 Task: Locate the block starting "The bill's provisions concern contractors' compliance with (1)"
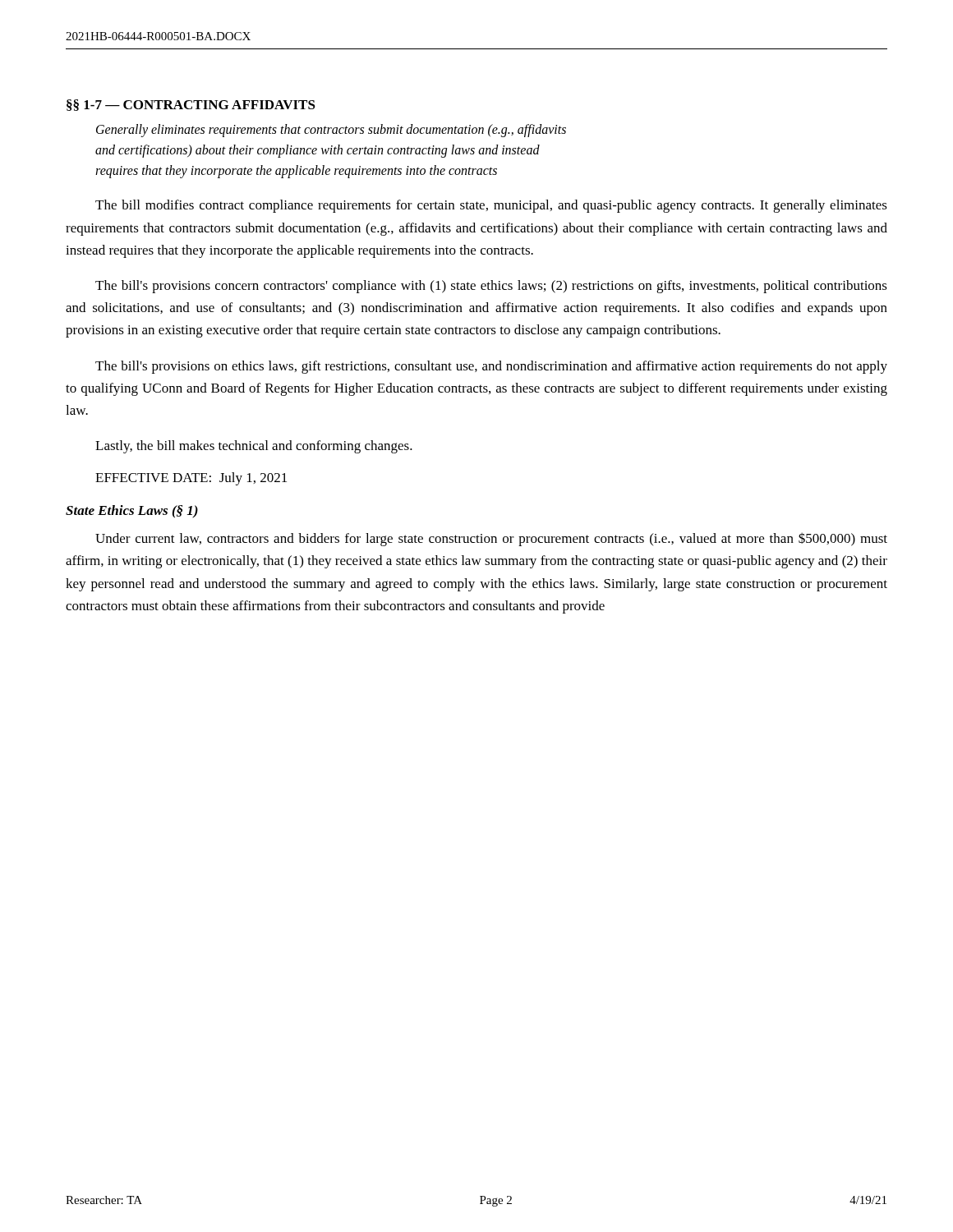tap(476, 308)
